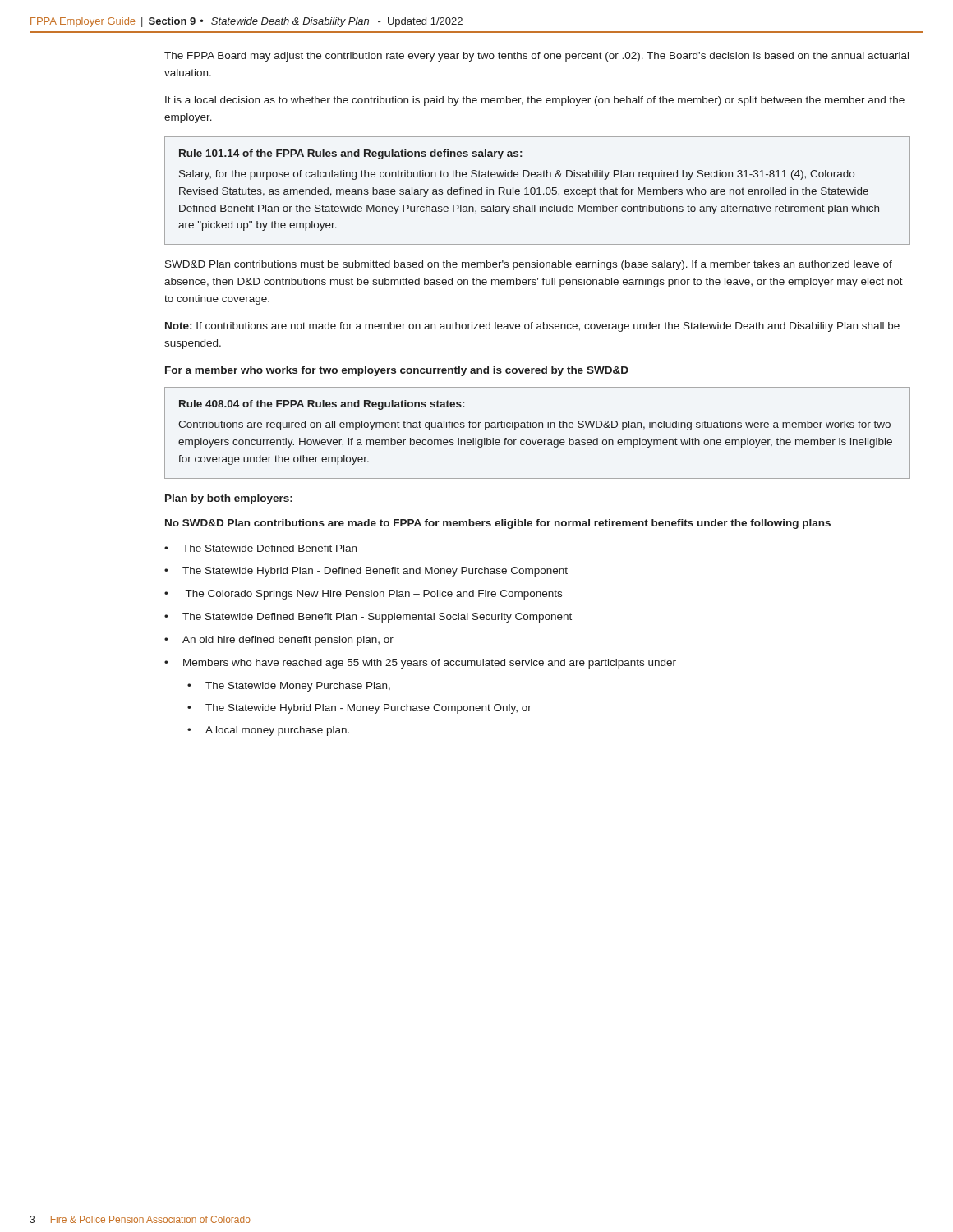Click the section header that begins "Plan by both"

[229, 498]
